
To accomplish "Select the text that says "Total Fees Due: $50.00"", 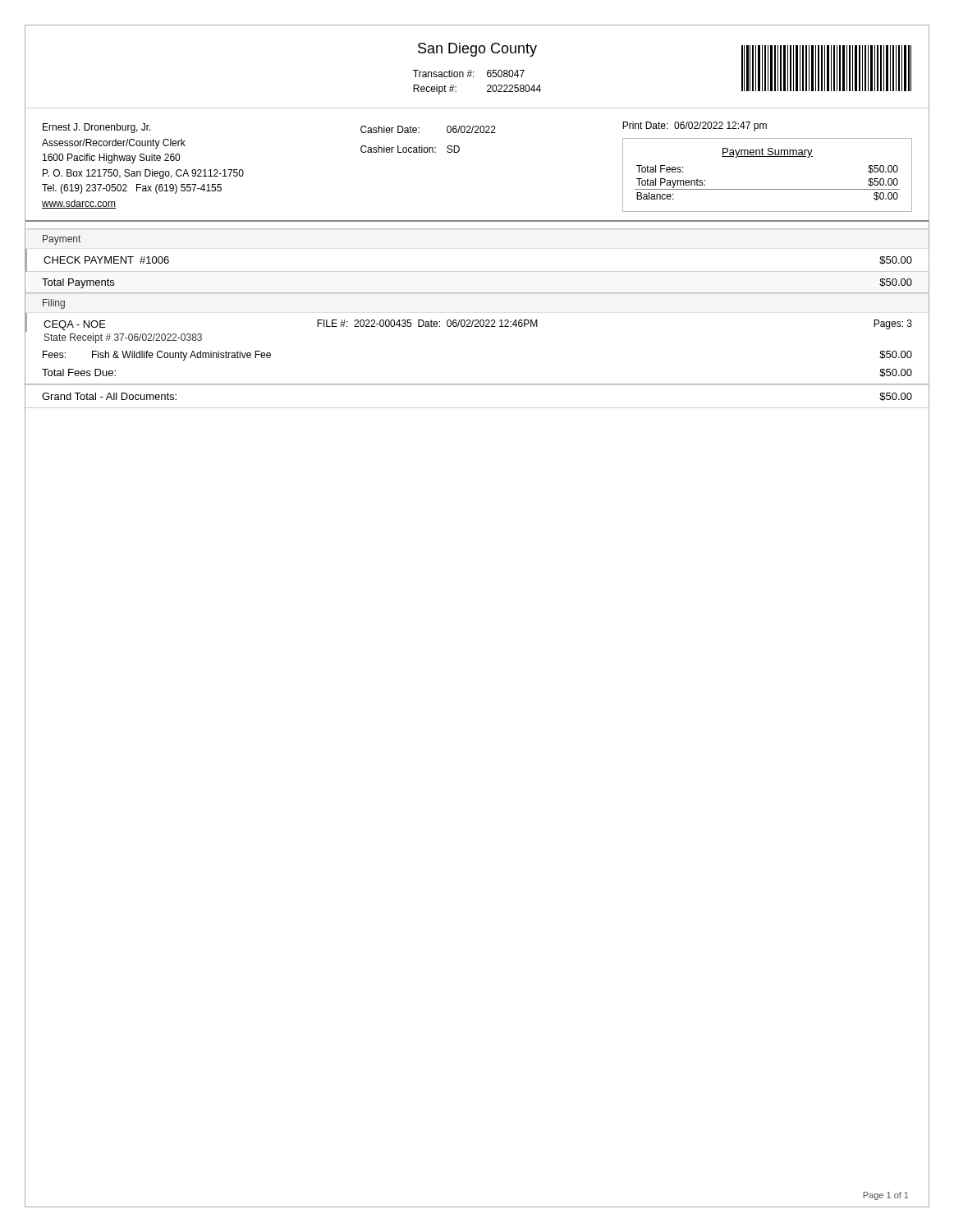I will 477,372.
